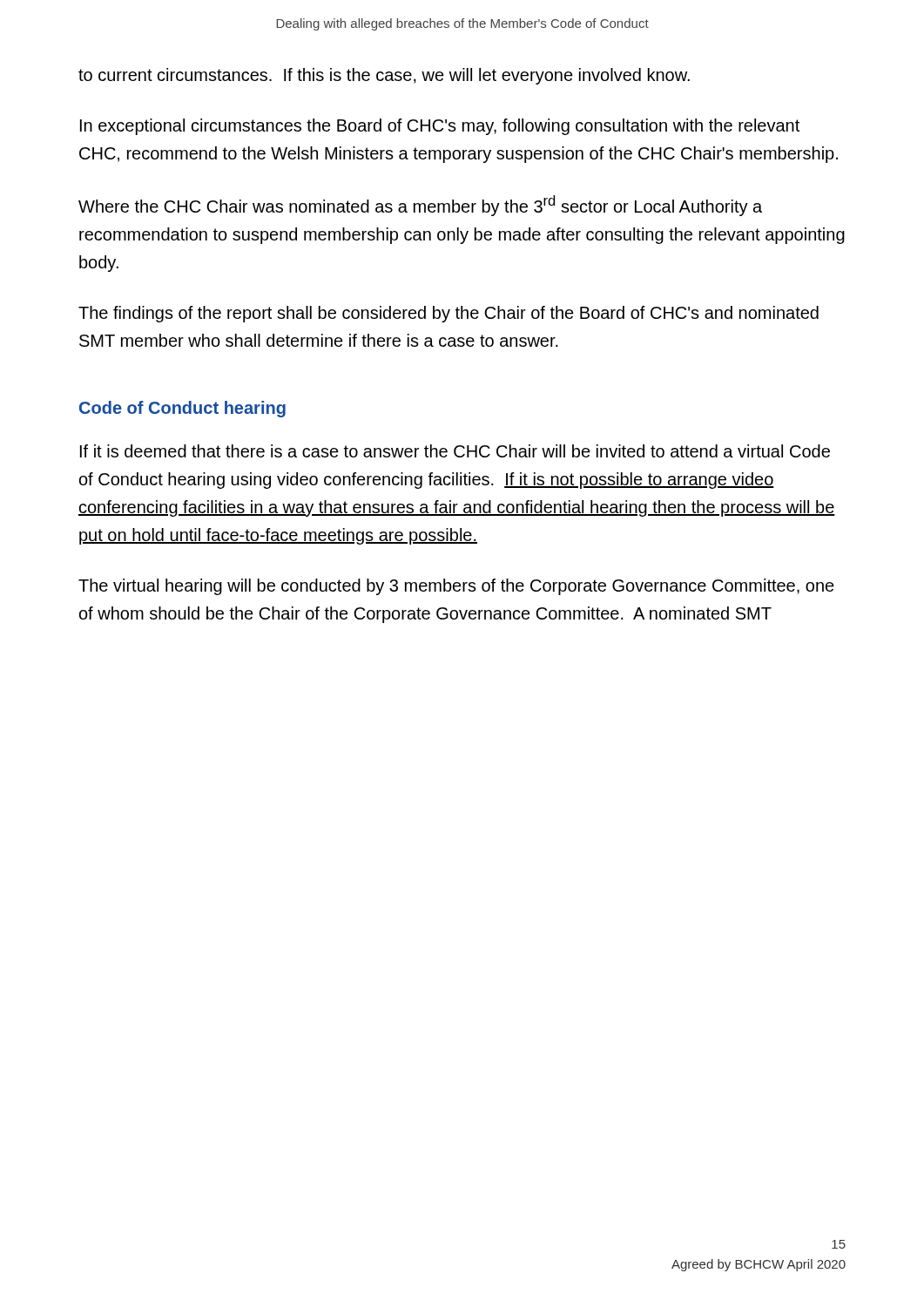Locate the block of text that opens with "If it is"
924x1307 pixels.
coord(456,493)
